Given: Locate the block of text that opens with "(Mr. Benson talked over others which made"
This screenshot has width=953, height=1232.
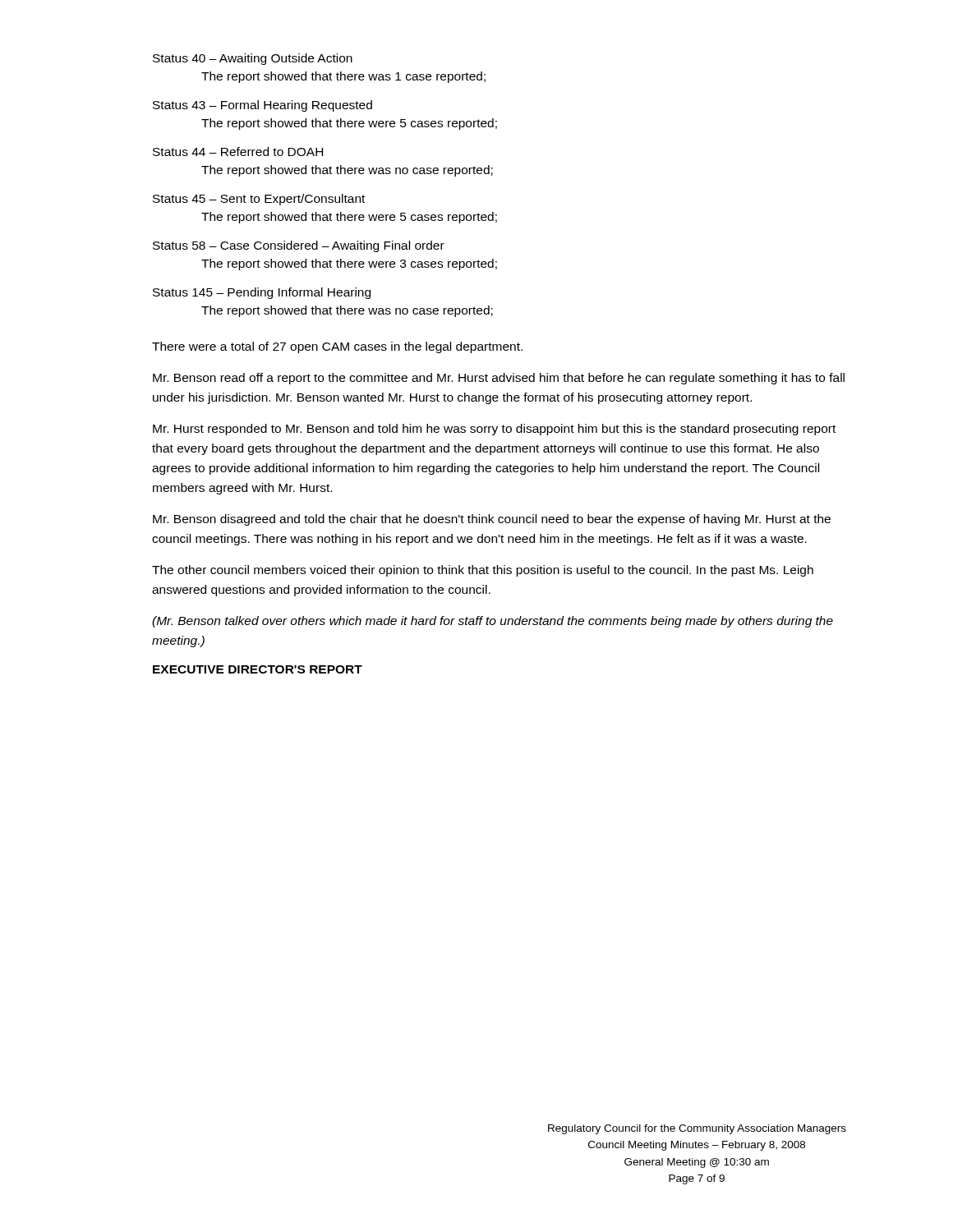Looking at the screenshot, I should pyautogui.click(x=493, y=630).
